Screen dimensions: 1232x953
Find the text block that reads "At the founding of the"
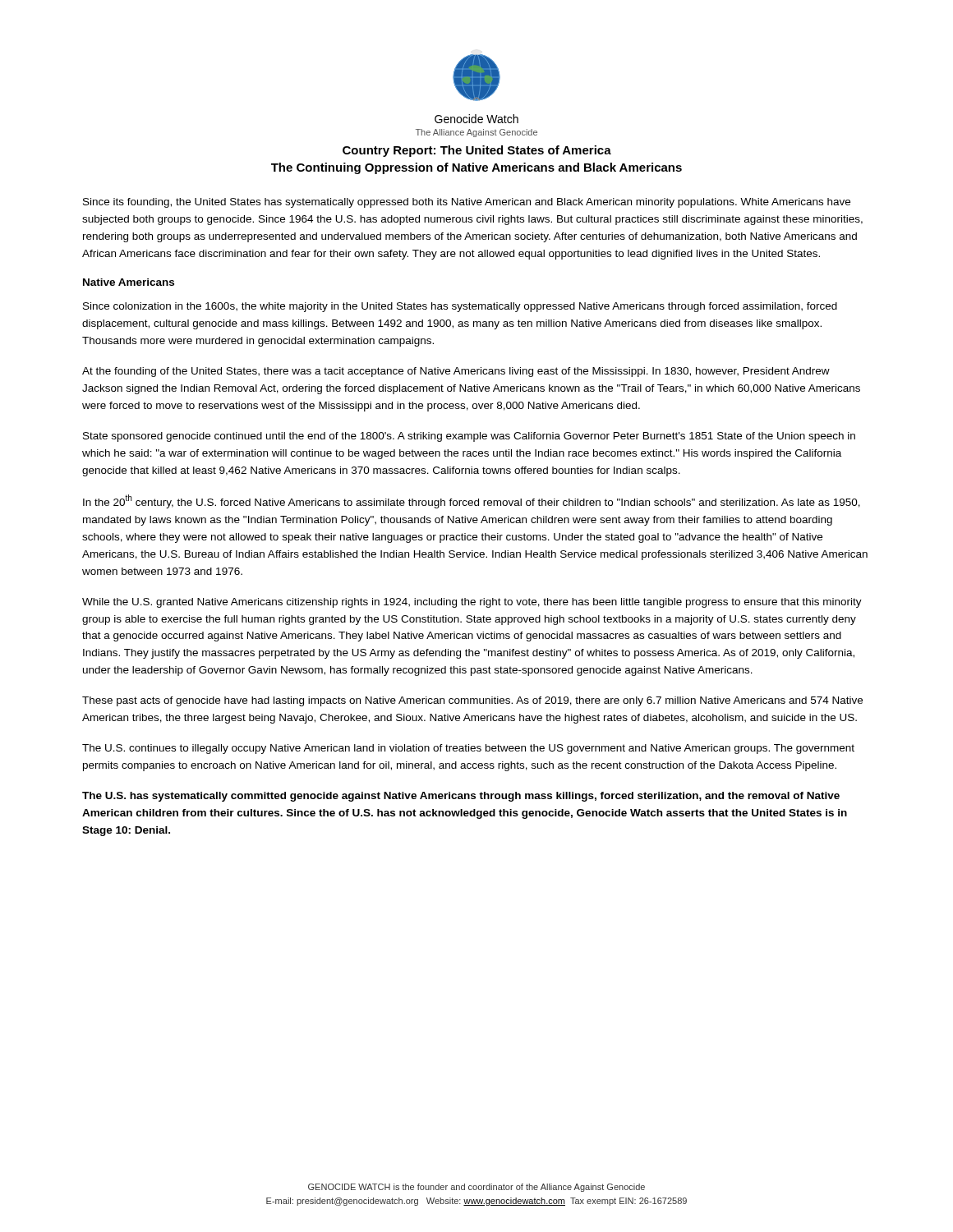point(471,388)
